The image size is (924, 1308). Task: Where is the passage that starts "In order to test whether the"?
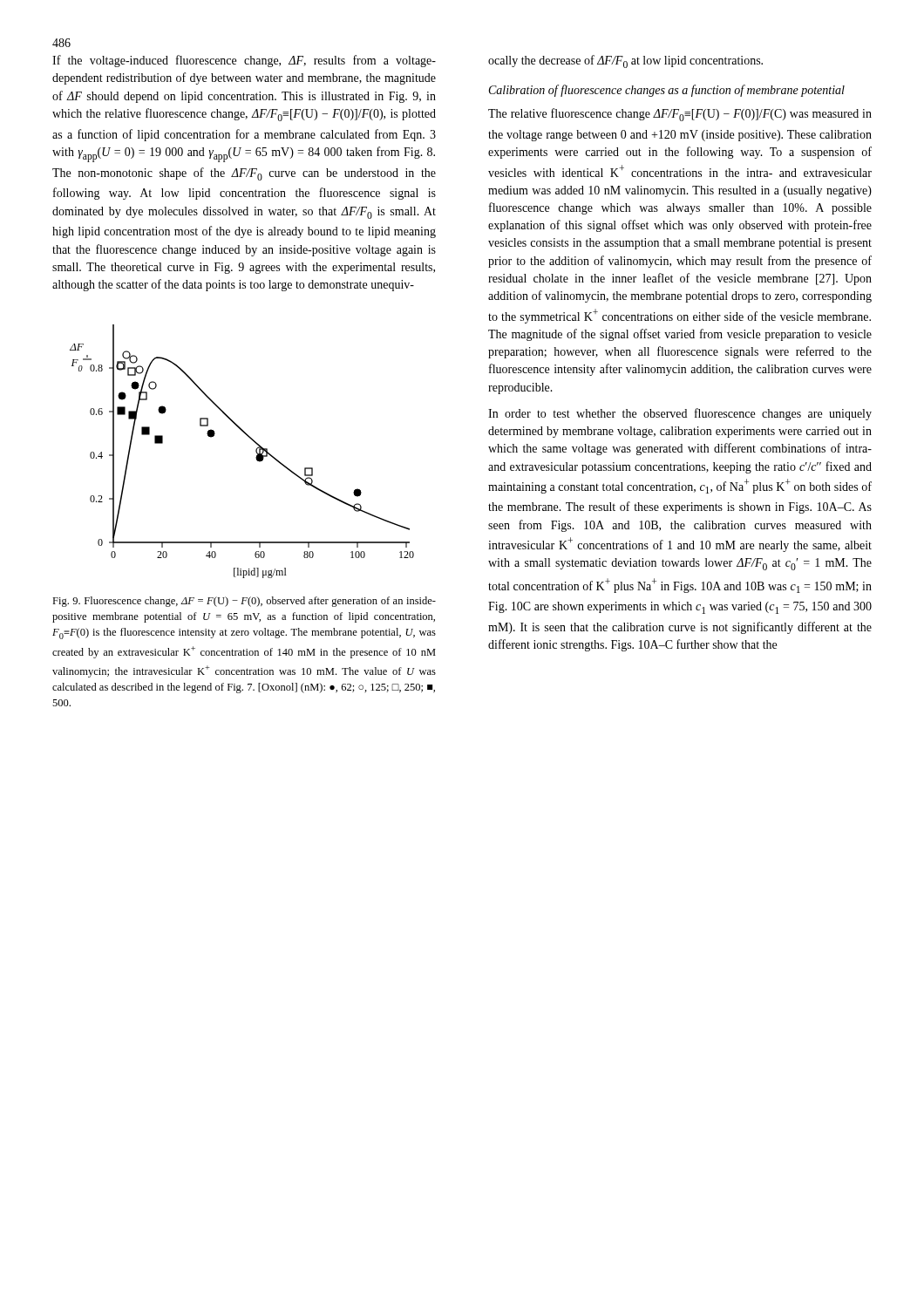click(x=680, y=530)
